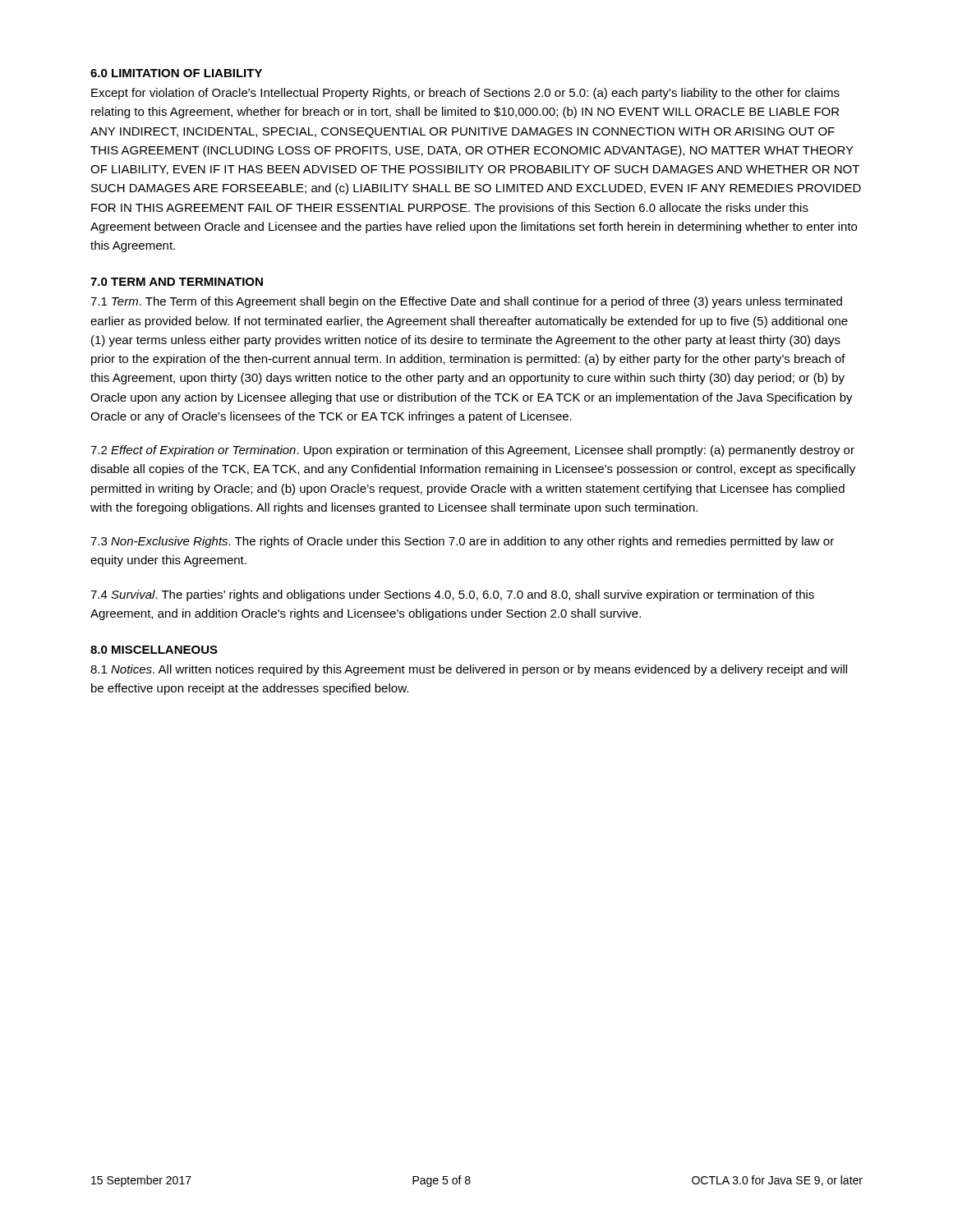This screenshot has height=1232, width=953.
Task: Click the passage that begins "2 Effect of Expiration or Termination. Upon"
Action: pyautogui.click(x=473, y=478)
